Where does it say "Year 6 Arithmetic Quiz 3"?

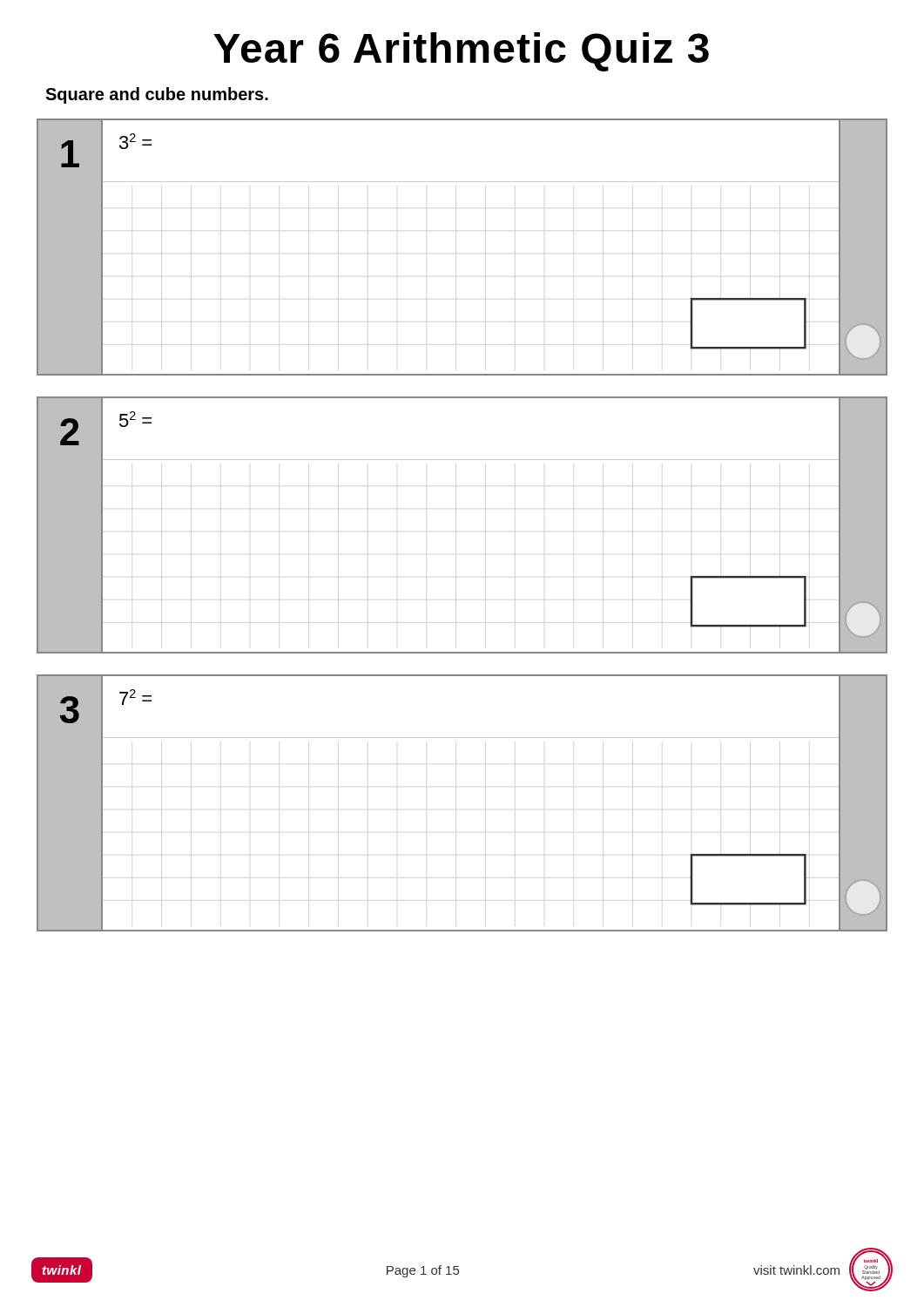pos(462,48)
